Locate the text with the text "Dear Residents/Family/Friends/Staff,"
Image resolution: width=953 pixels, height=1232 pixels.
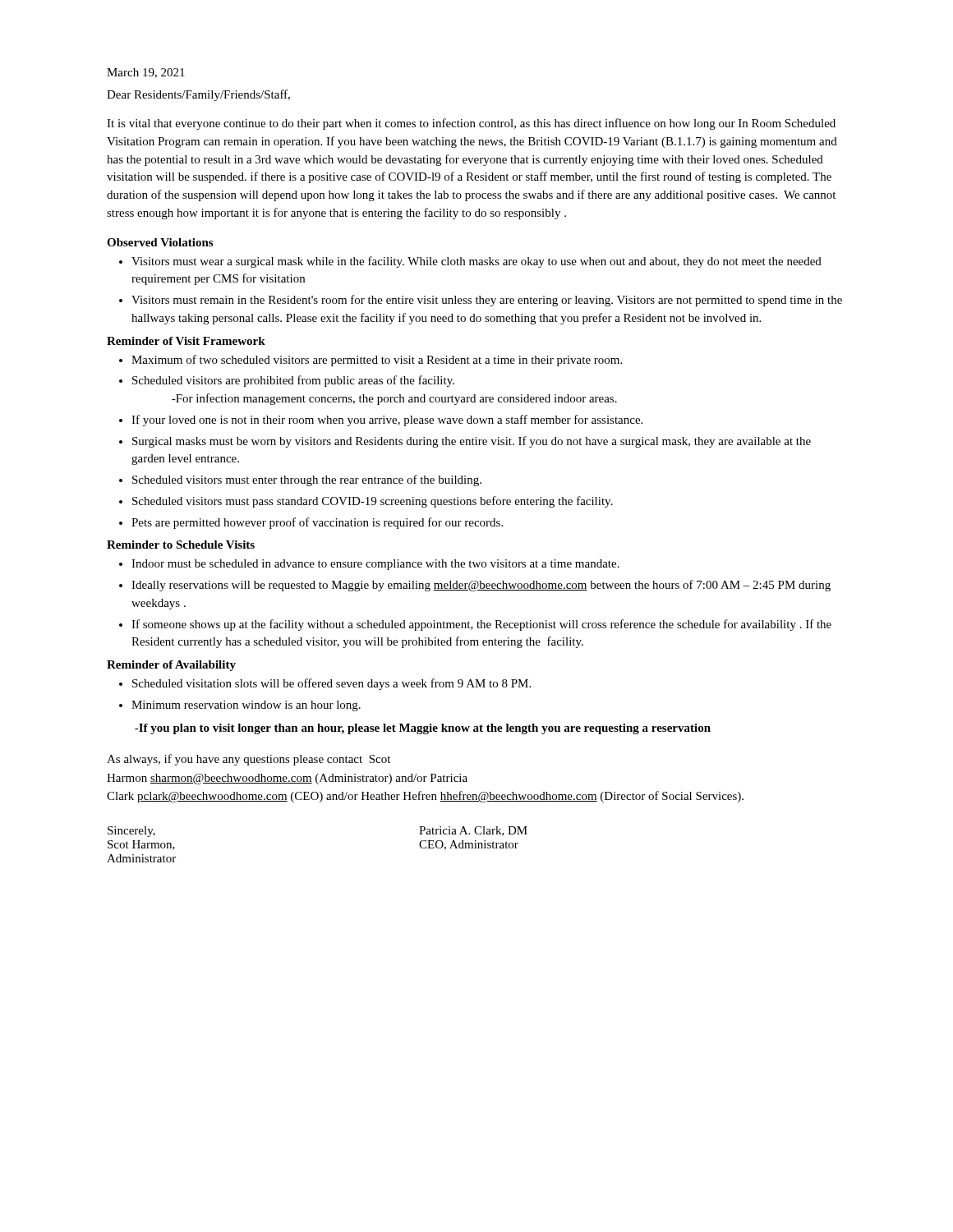[199, 94]
